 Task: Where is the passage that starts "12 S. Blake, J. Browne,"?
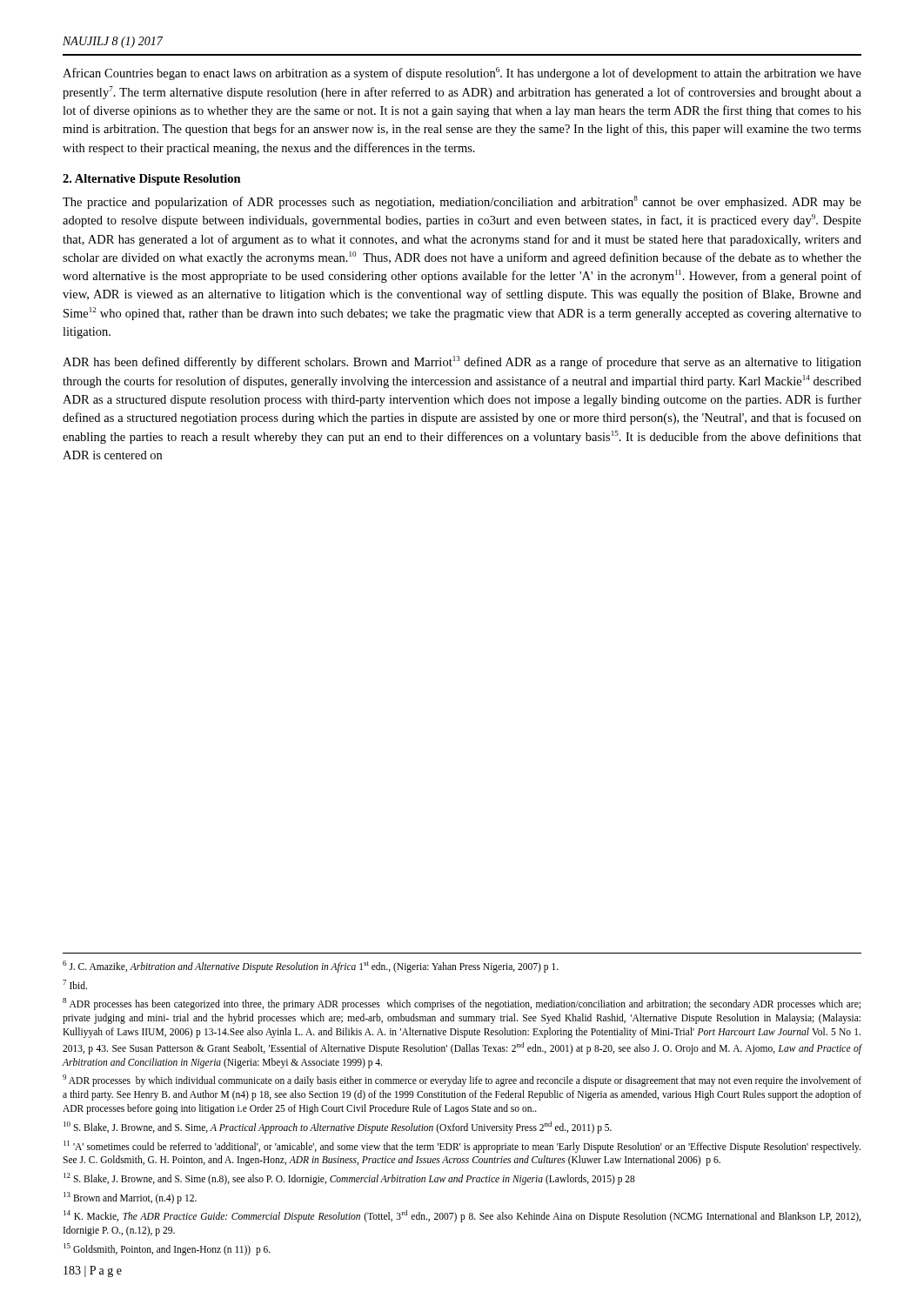click(x=349, y=1178)
